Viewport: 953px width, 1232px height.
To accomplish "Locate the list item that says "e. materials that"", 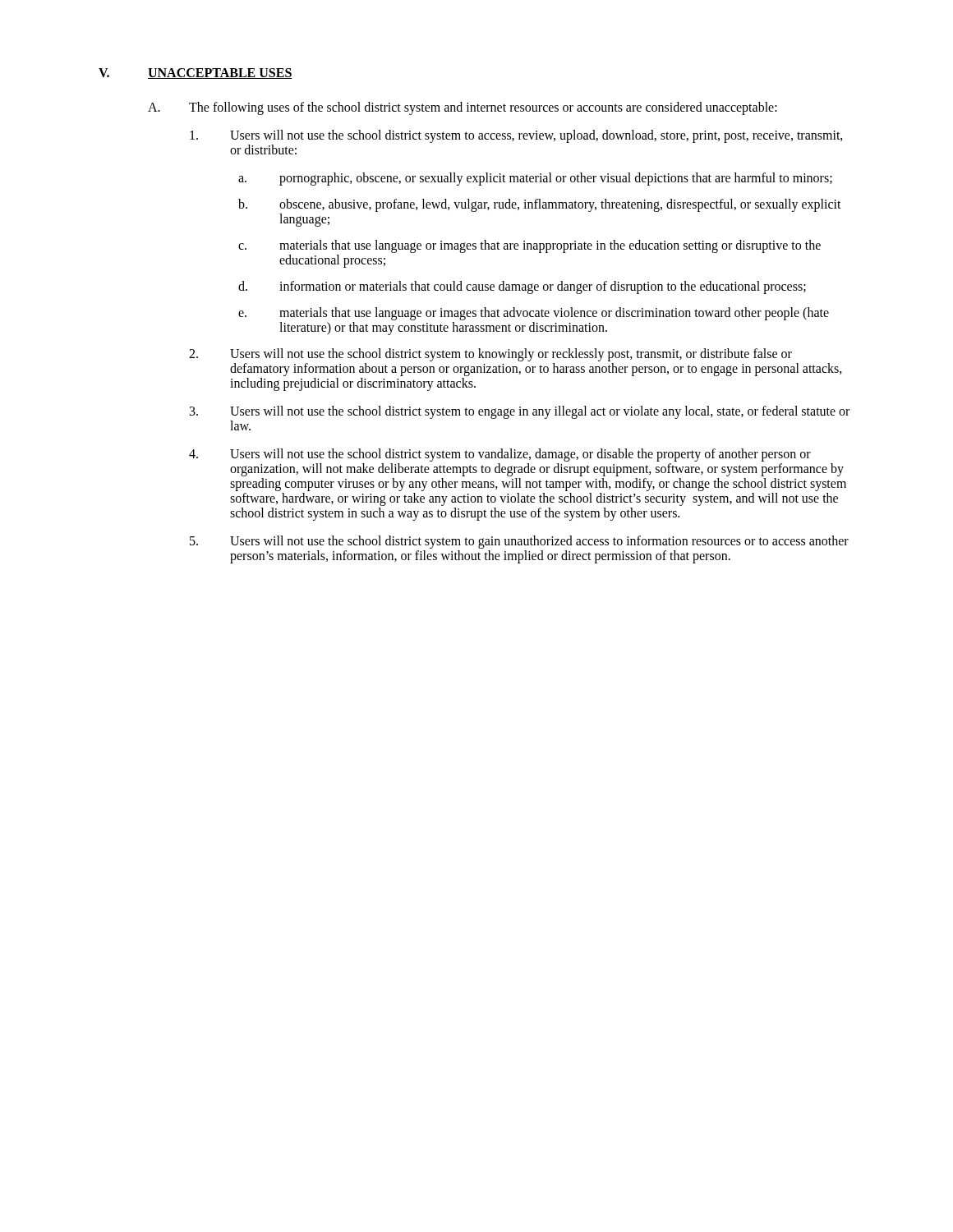I will [x=546, y=320].
